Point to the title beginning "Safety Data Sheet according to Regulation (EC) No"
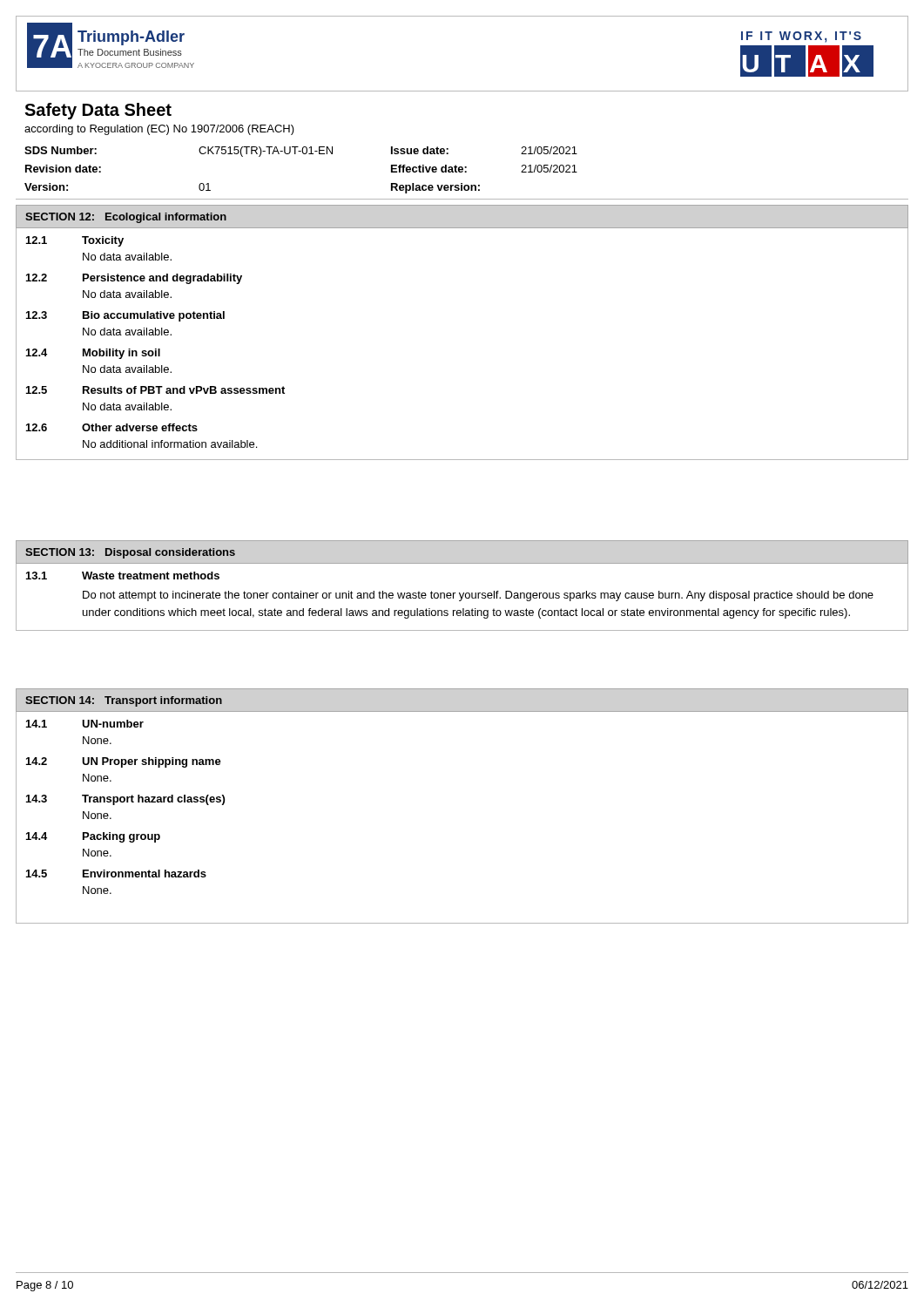 98,111
